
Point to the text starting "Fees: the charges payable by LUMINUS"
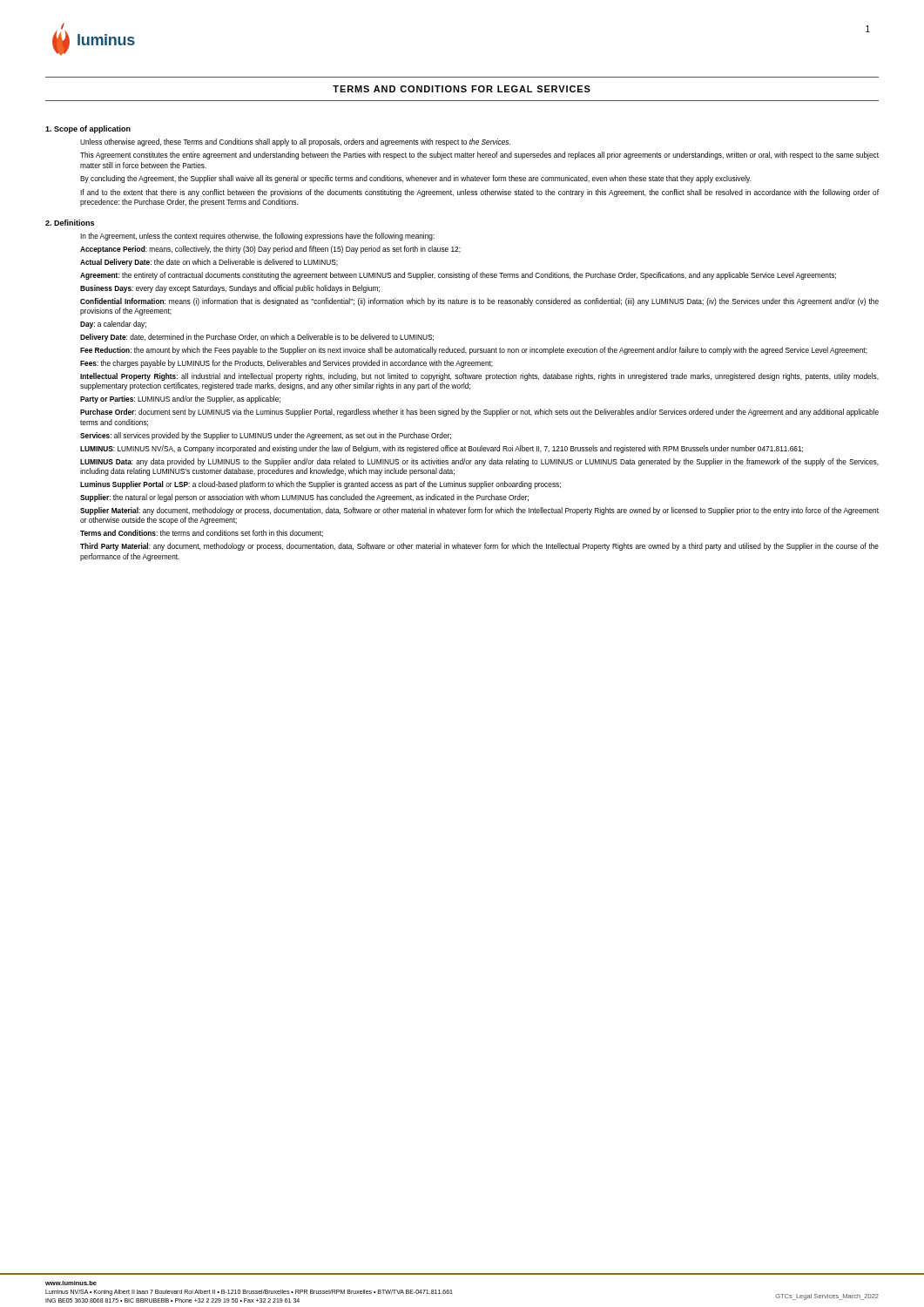pyautogui.click(x=287, y=363)
